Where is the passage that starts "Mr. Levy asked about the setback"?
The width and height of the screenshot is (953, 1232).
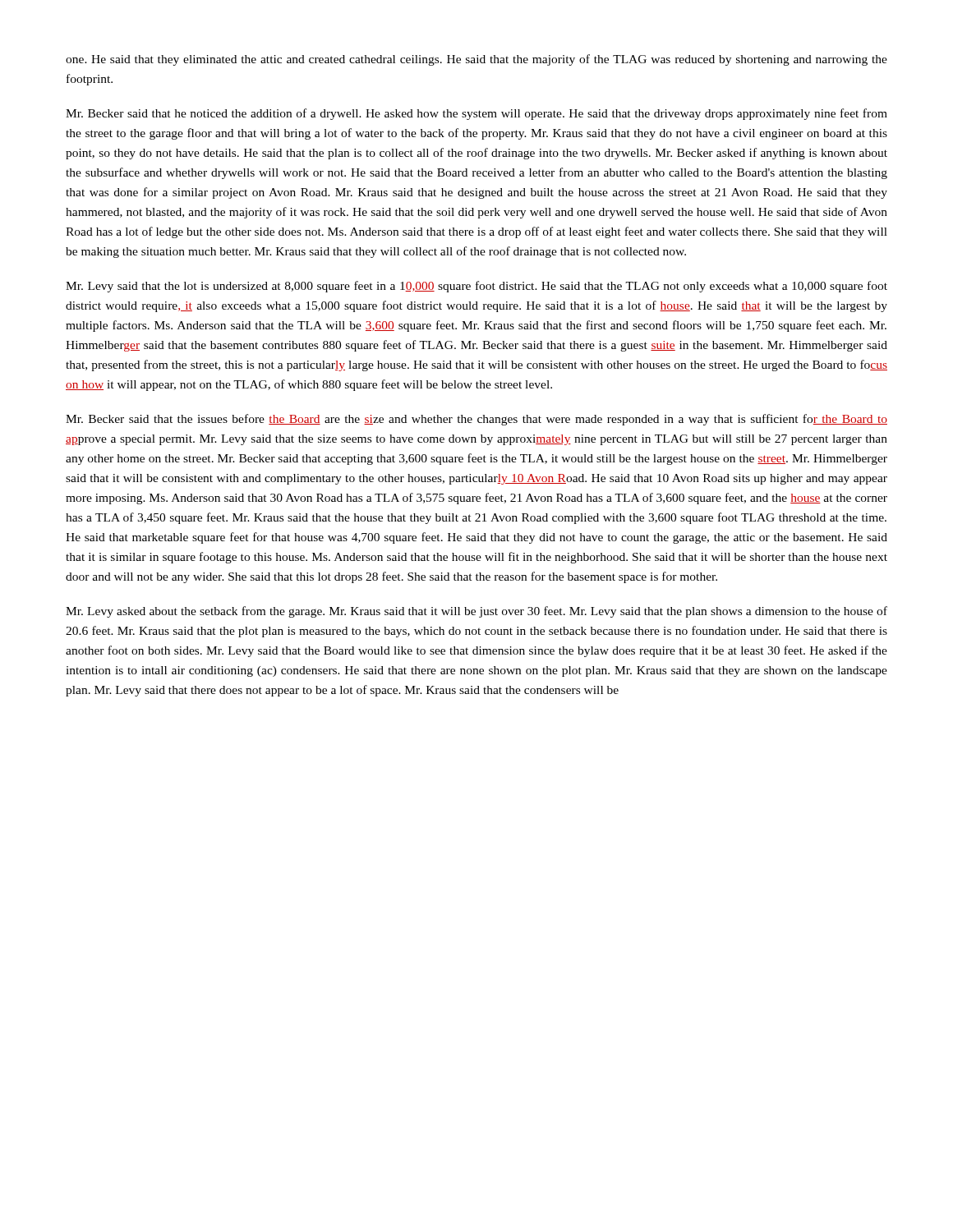click(476, 650)
